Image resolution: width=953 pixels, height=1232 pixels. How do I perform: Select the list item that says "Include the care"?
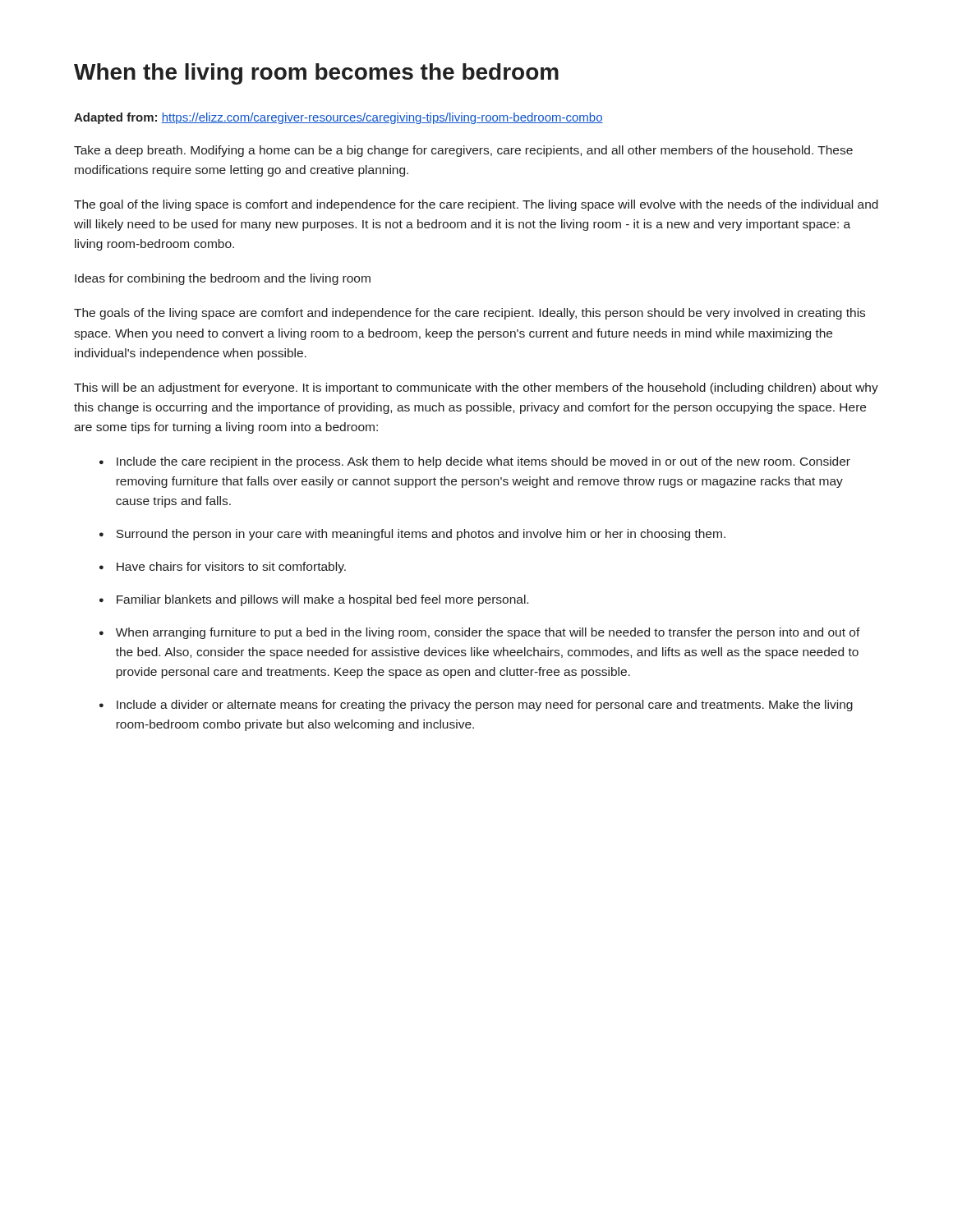click(497, 481)
